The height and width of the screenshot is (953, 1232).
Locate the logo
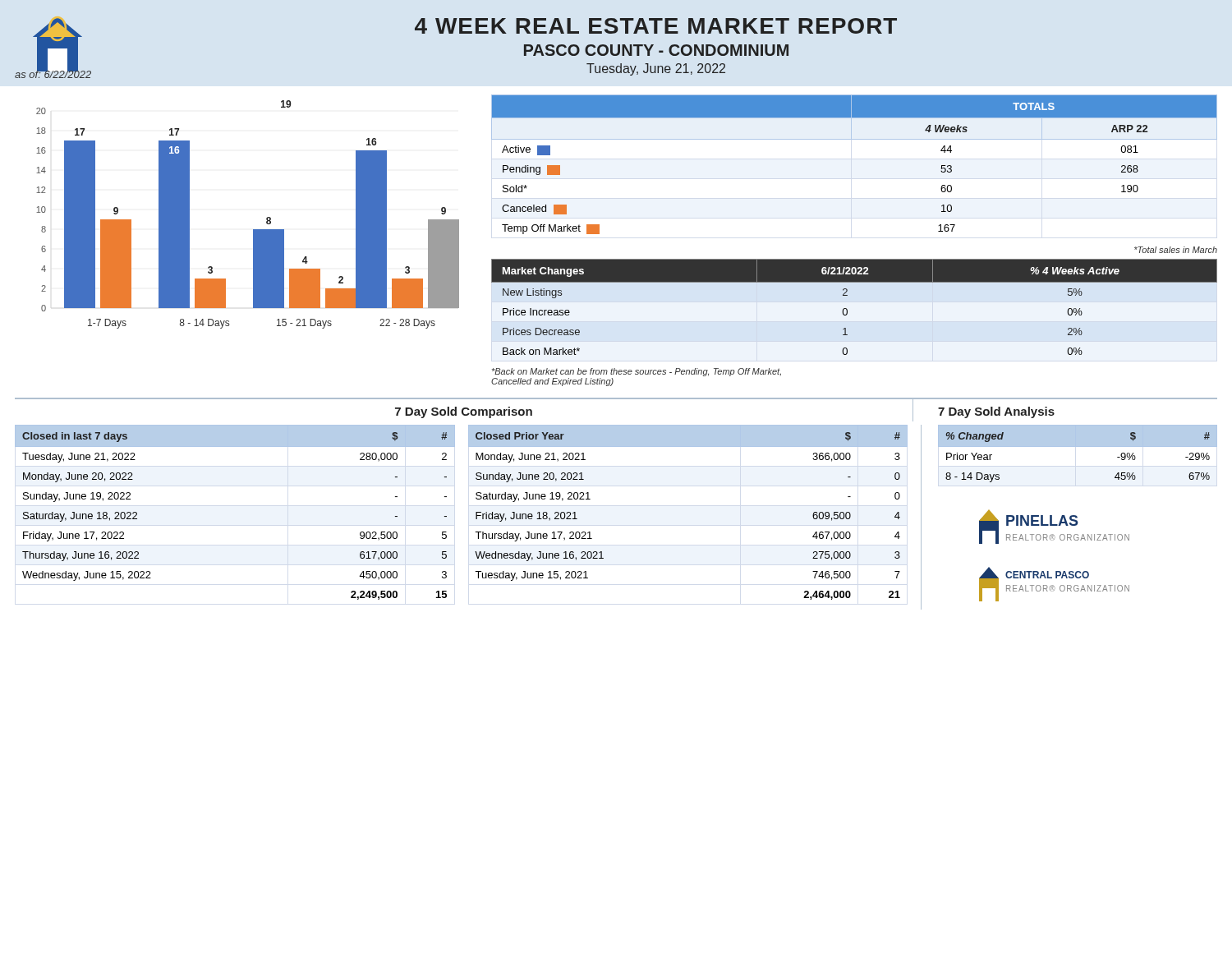click(x=1078, y=556)
